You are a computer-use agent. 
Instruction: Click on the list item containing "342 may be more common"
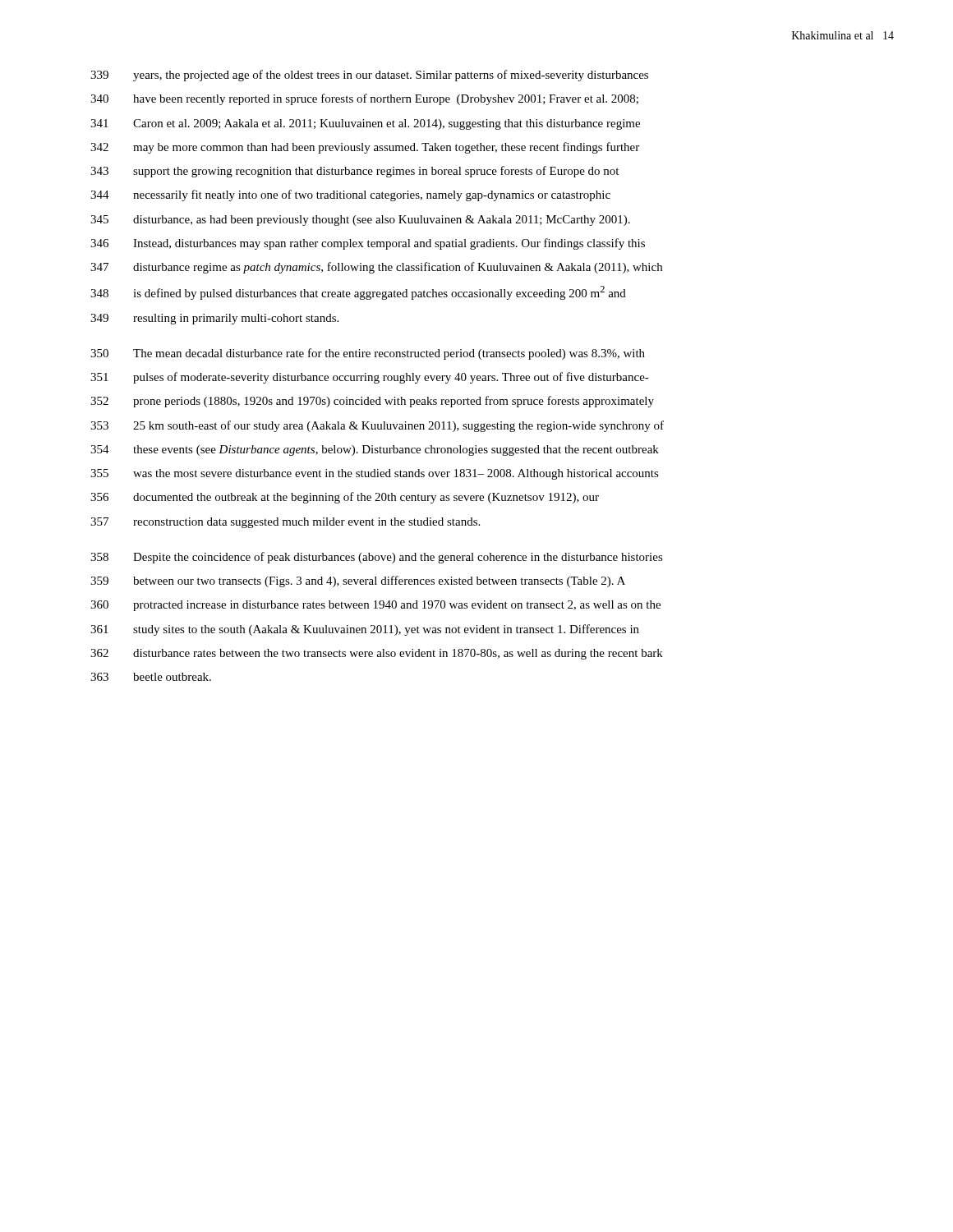[x=485, y=147]
